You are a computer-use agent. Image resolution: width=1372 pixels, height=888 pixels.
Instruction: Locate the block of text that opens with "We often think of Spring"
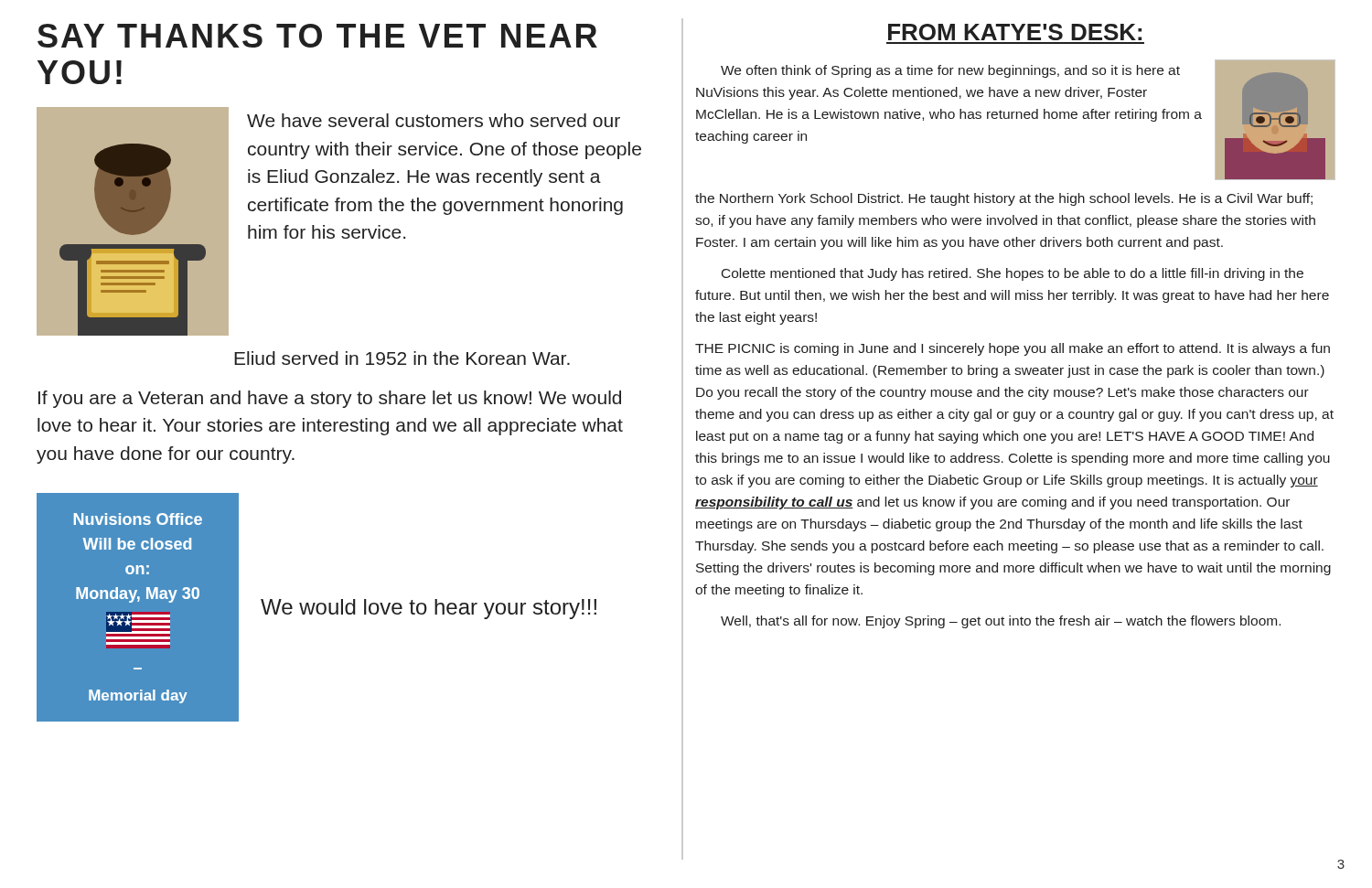949,103
